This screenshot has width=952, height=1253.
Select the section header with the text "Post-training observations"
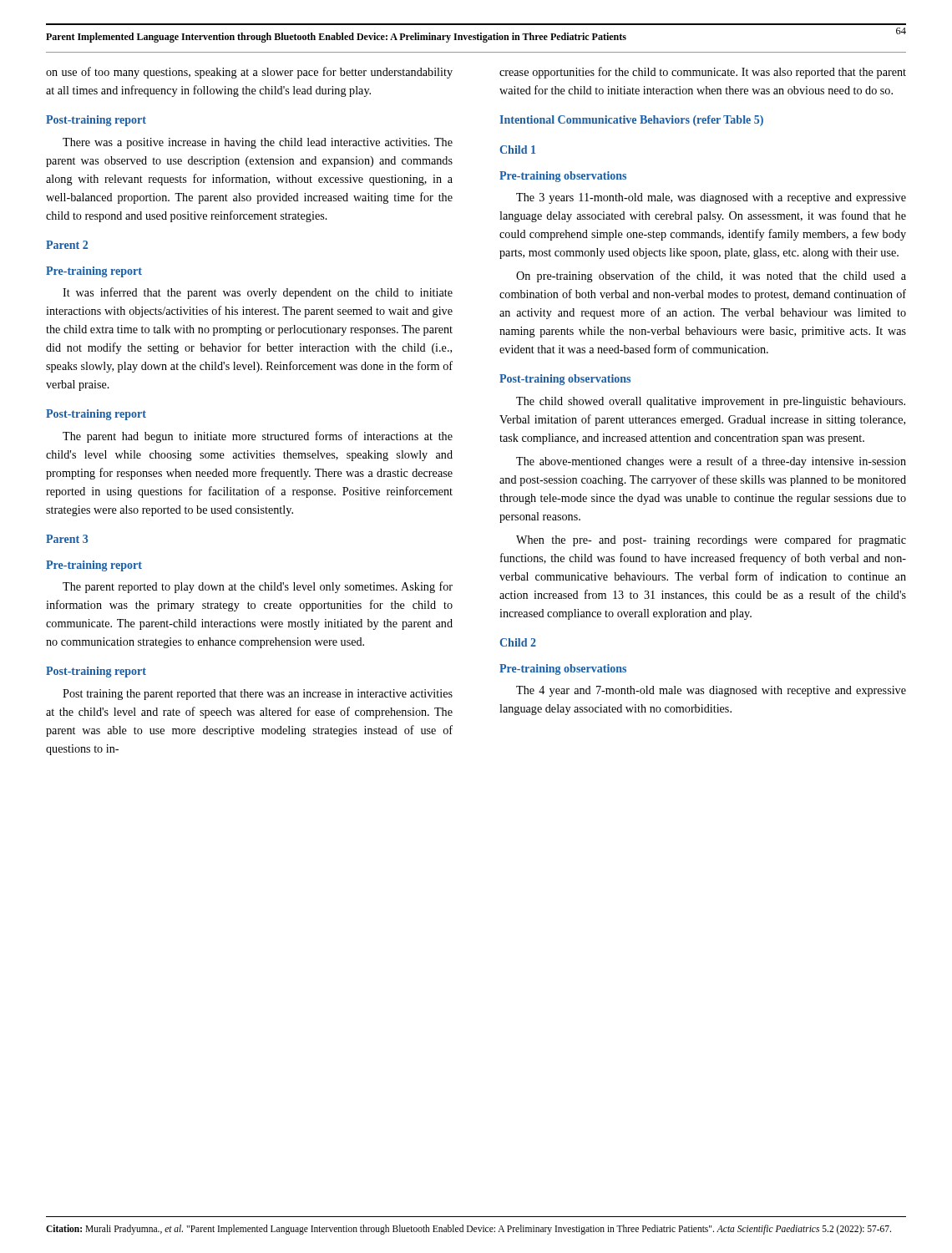click(565, 379)
